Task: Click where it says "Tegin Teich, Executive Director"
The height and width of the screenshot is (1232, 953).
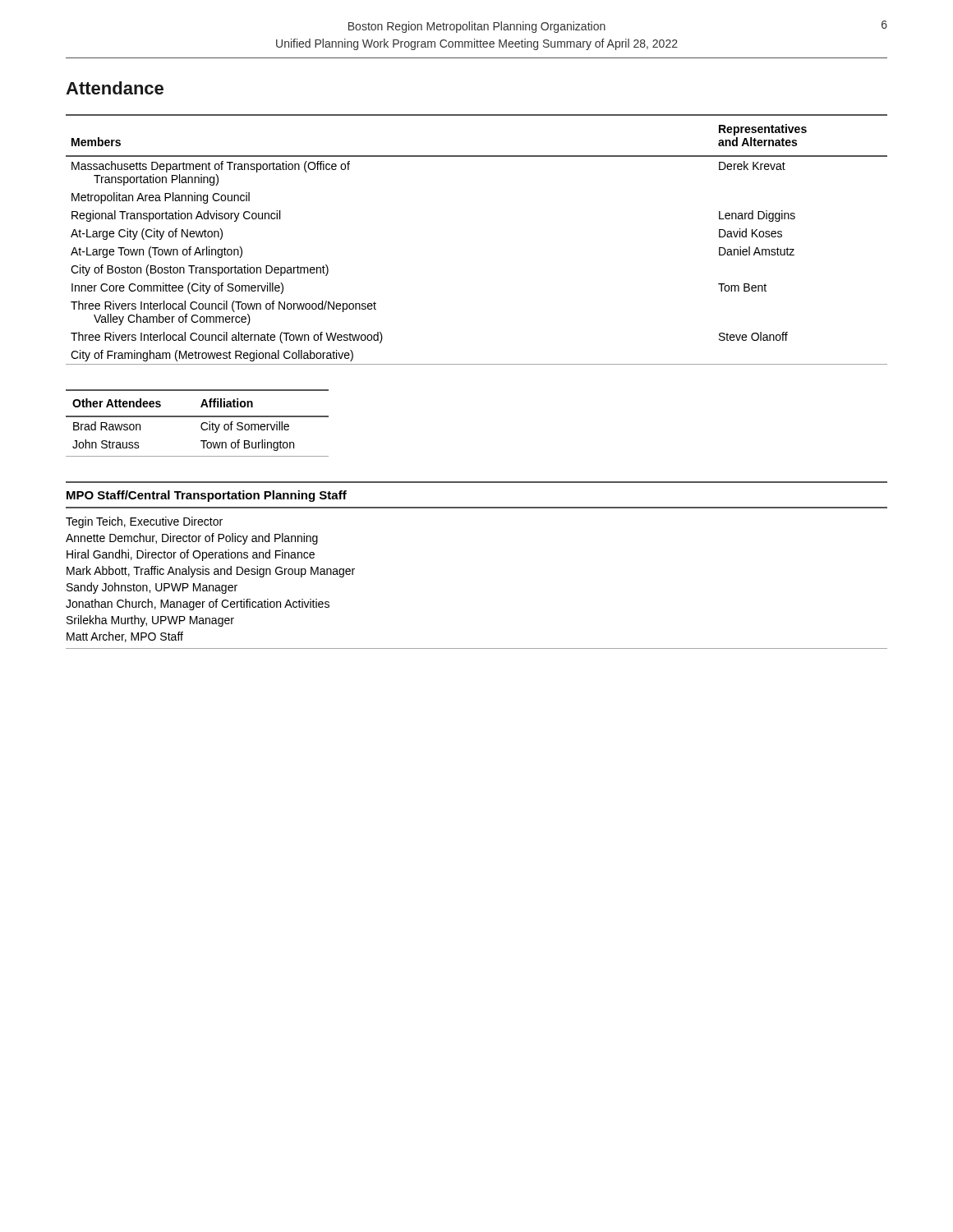Action: 144,522
